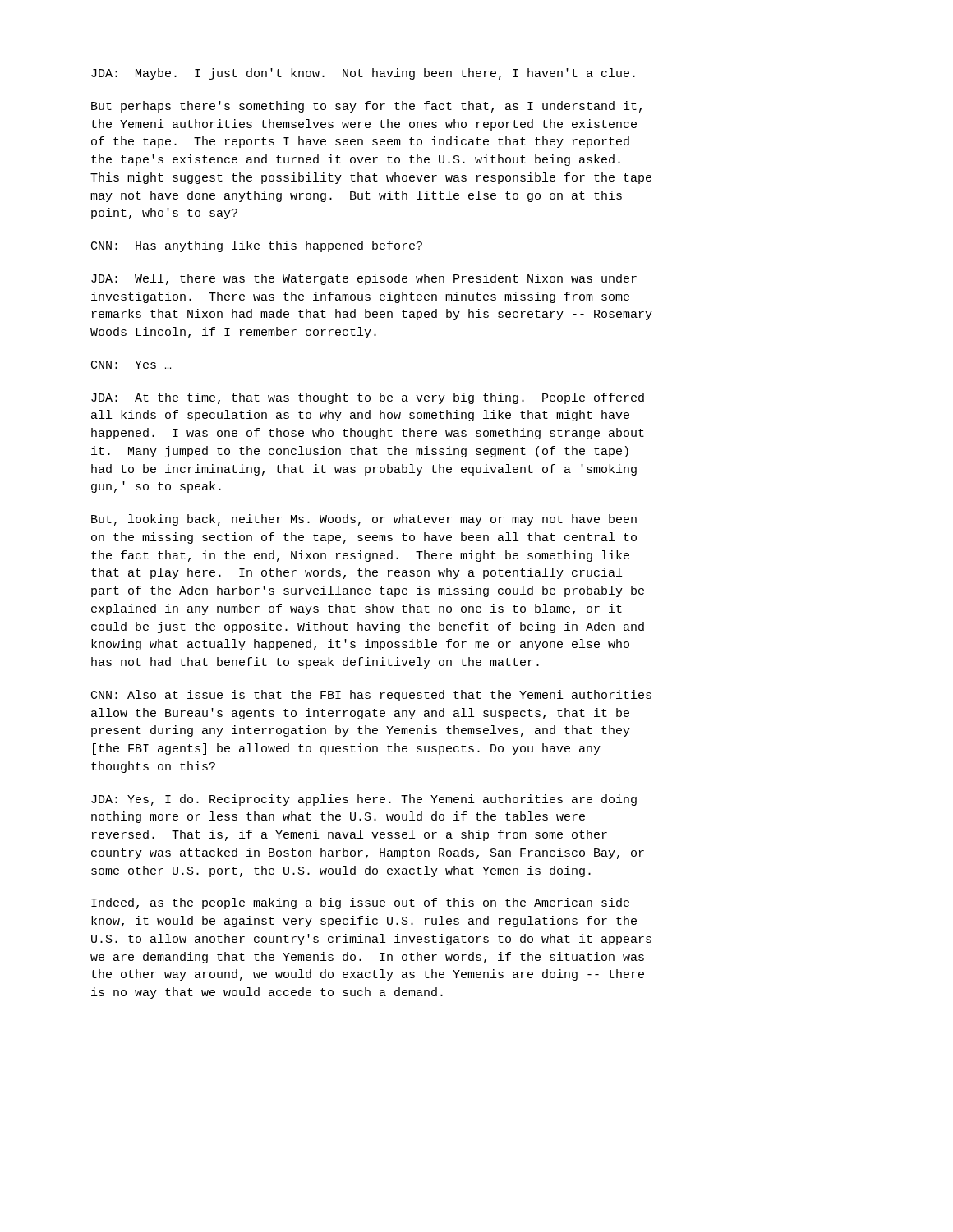Click on the block starting "JDA: Yes, I do. Reciprocity applies"

(368, 836)
